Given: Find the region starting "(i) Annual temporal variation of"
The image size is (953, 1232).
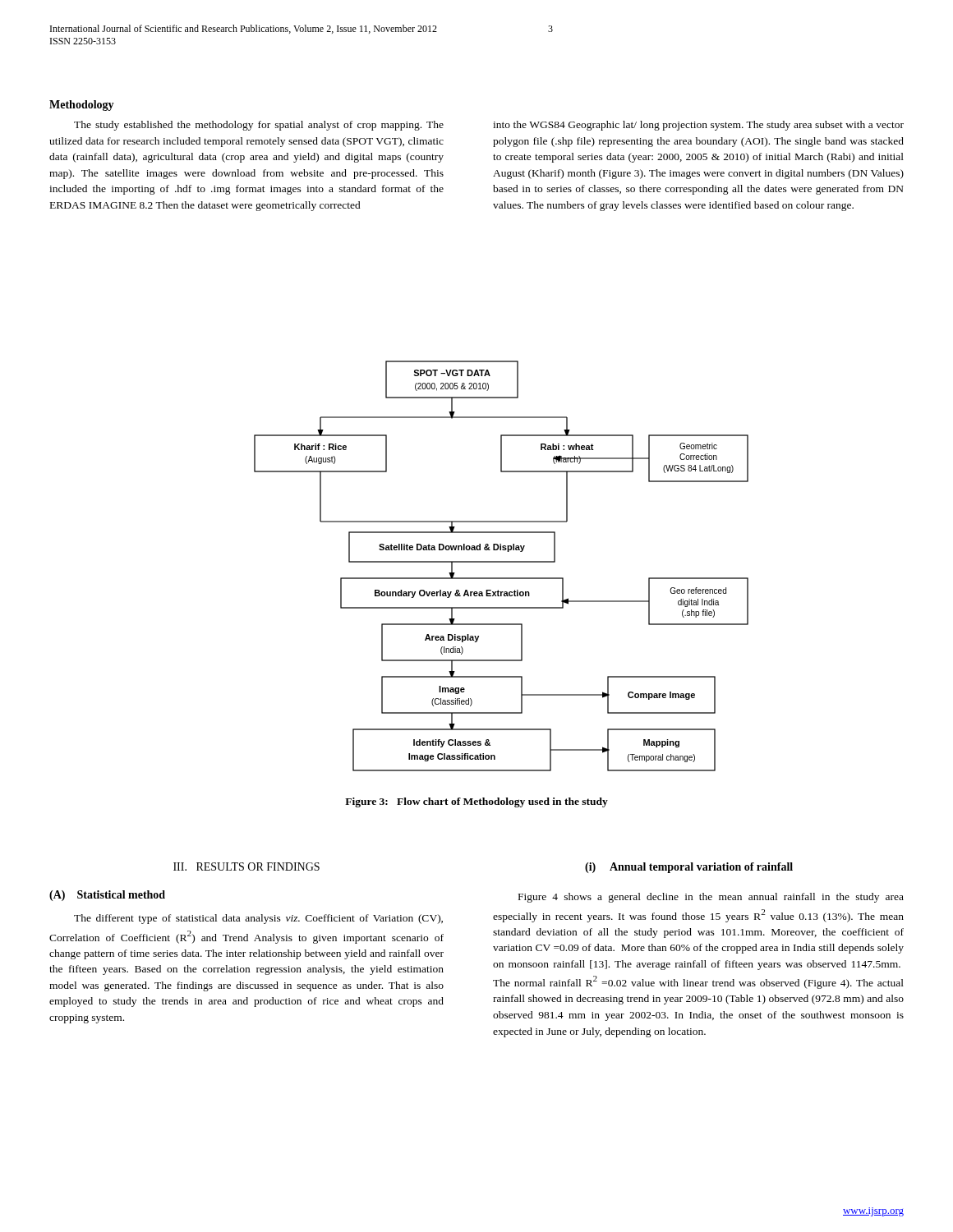Looking at the screenshot, I should [x=643, y=867].
